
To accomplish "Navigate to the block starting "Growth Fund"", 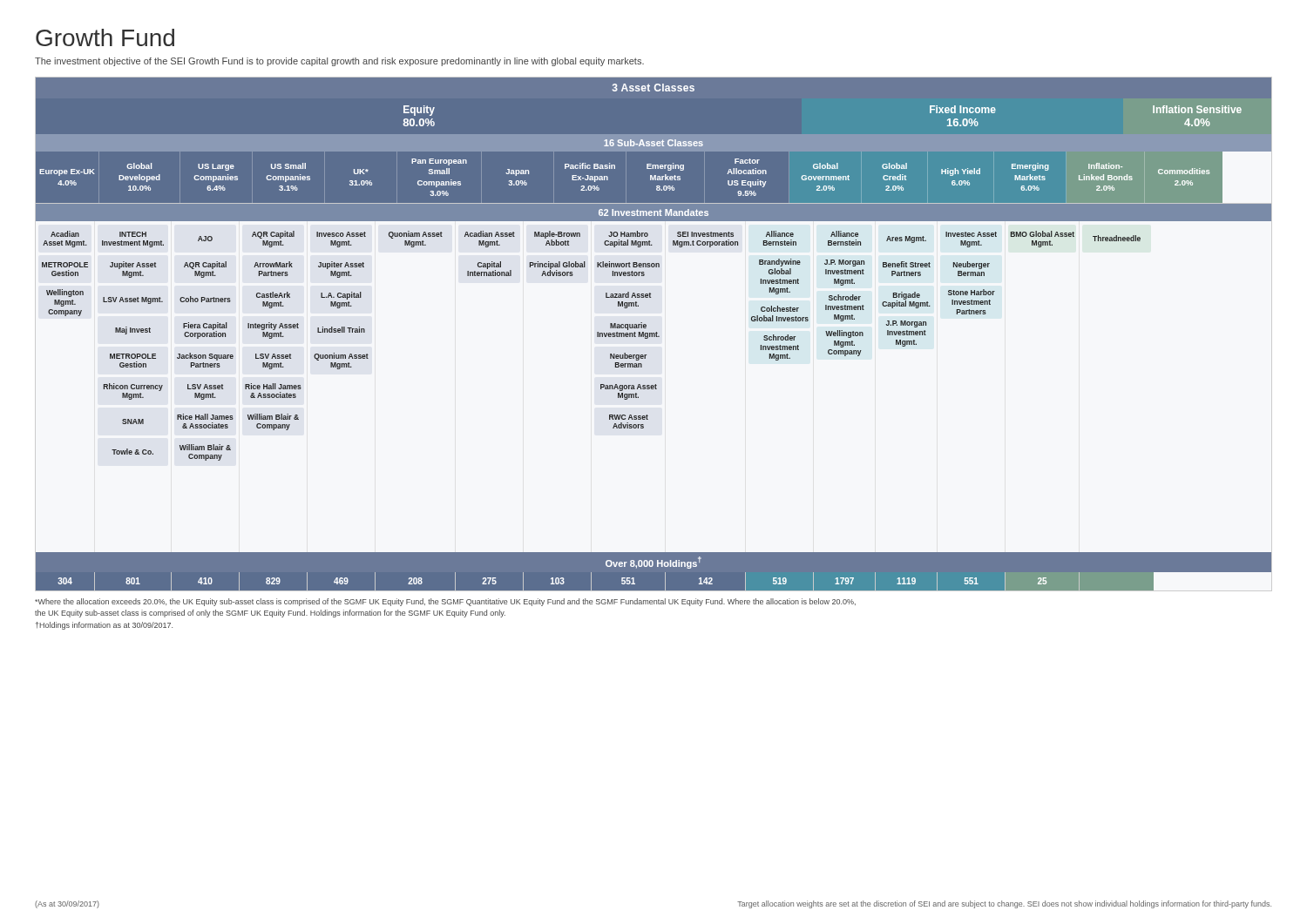I will [x=105, y=37].
